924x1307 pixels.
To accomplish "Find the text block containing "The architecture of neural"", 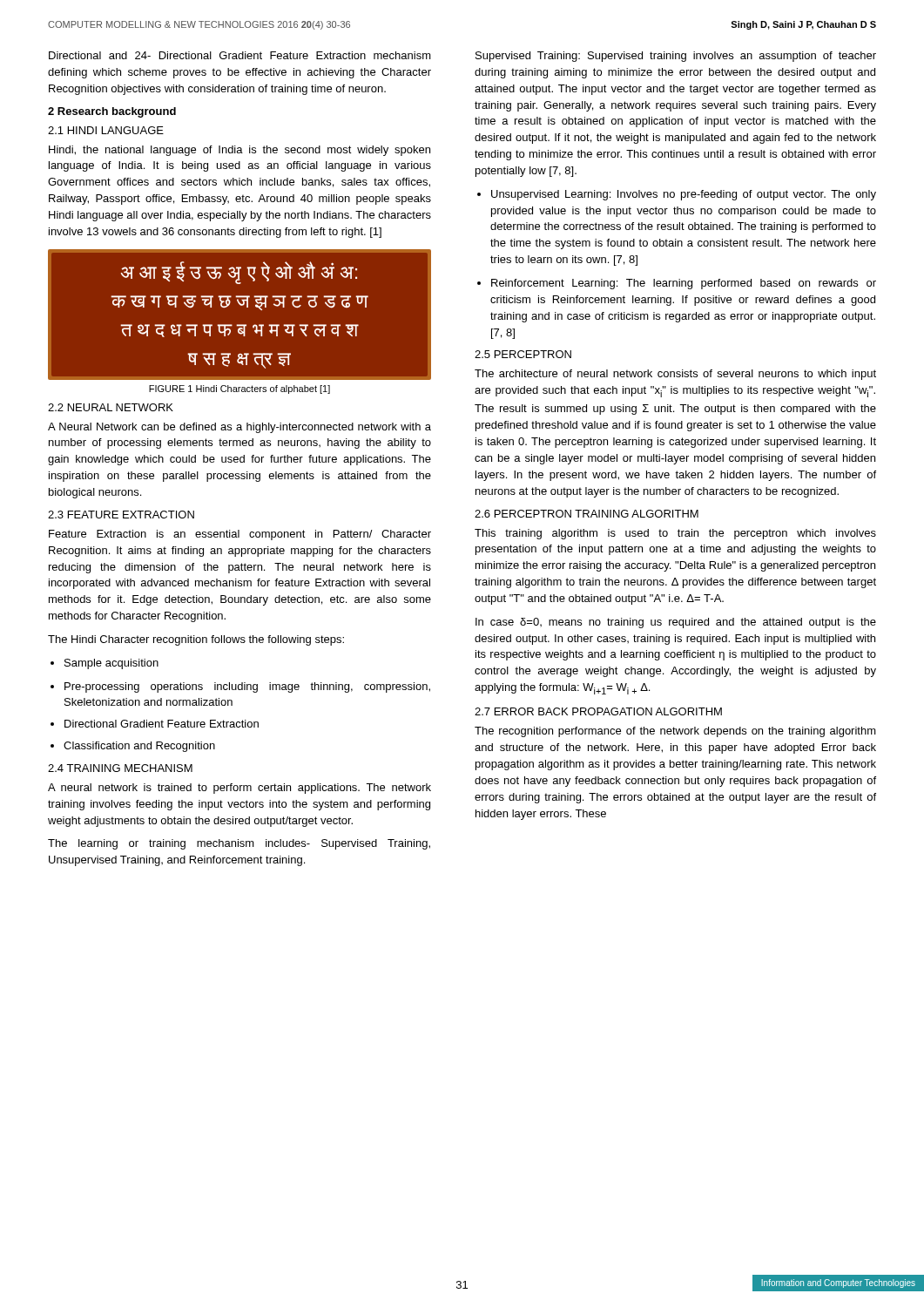I will (675, 433).
